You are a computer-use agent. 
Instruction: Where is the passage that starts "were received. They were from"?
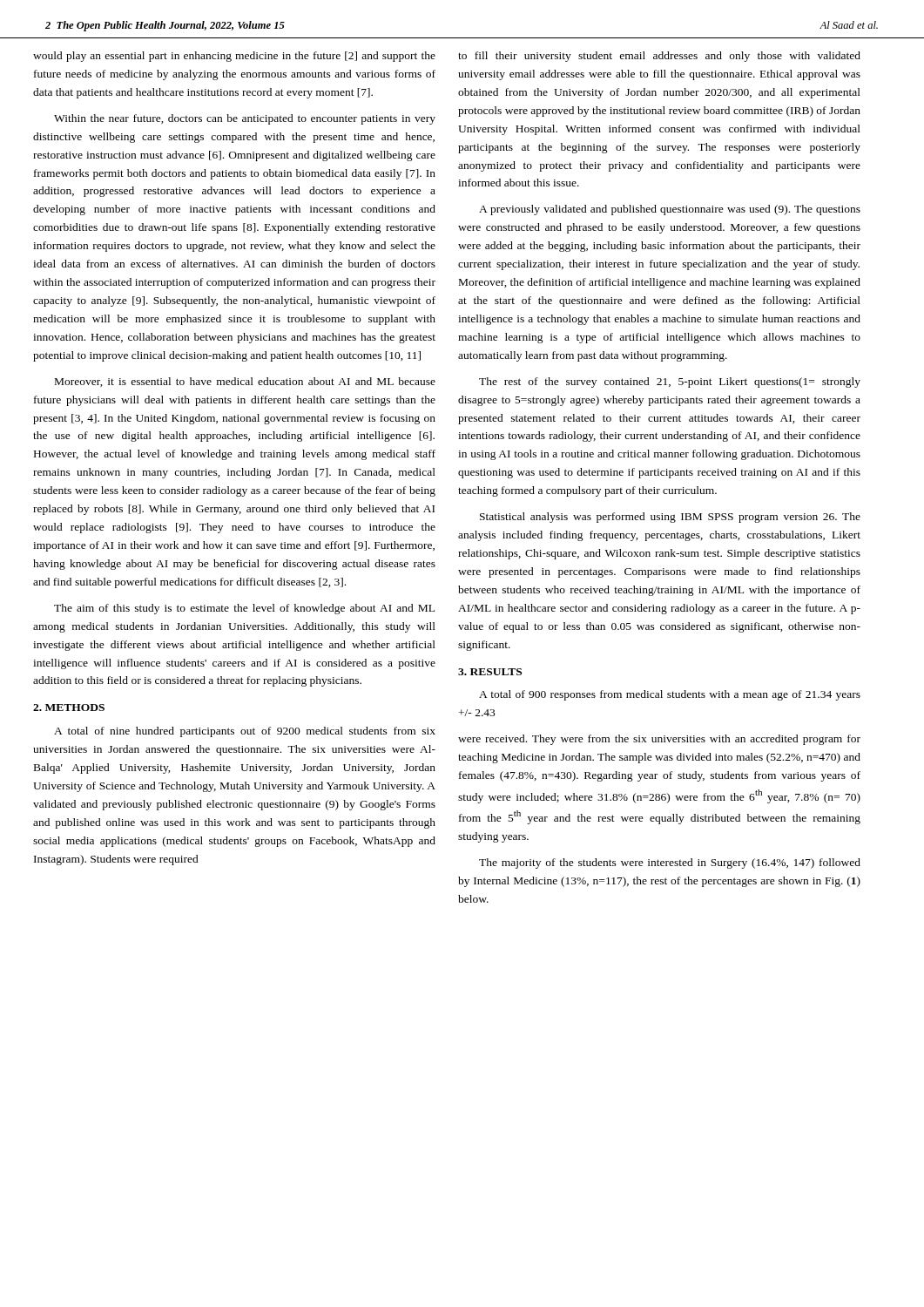point(659,788)
